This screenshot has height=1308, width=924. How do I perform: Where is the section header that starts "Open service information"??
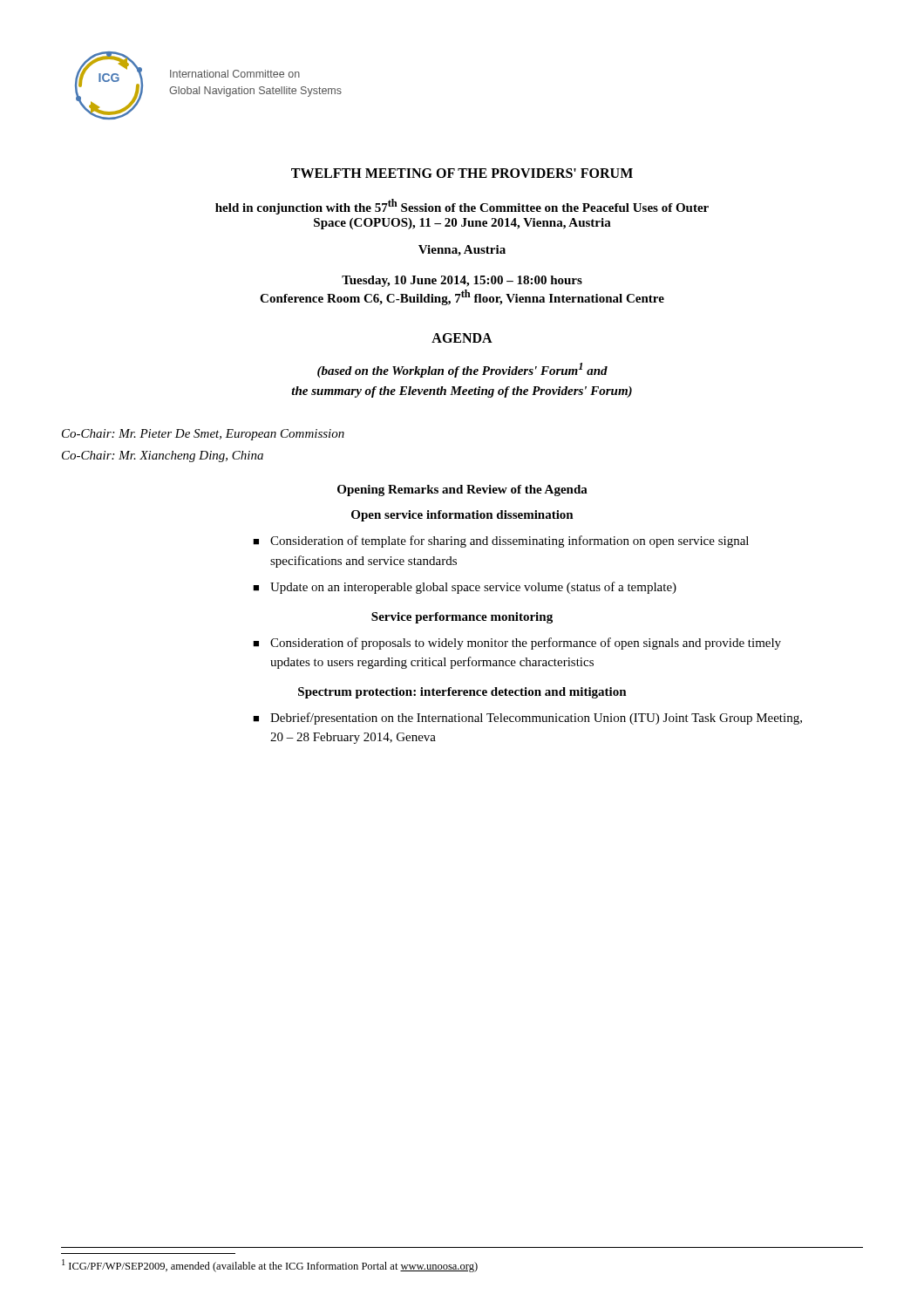point(462,515)
